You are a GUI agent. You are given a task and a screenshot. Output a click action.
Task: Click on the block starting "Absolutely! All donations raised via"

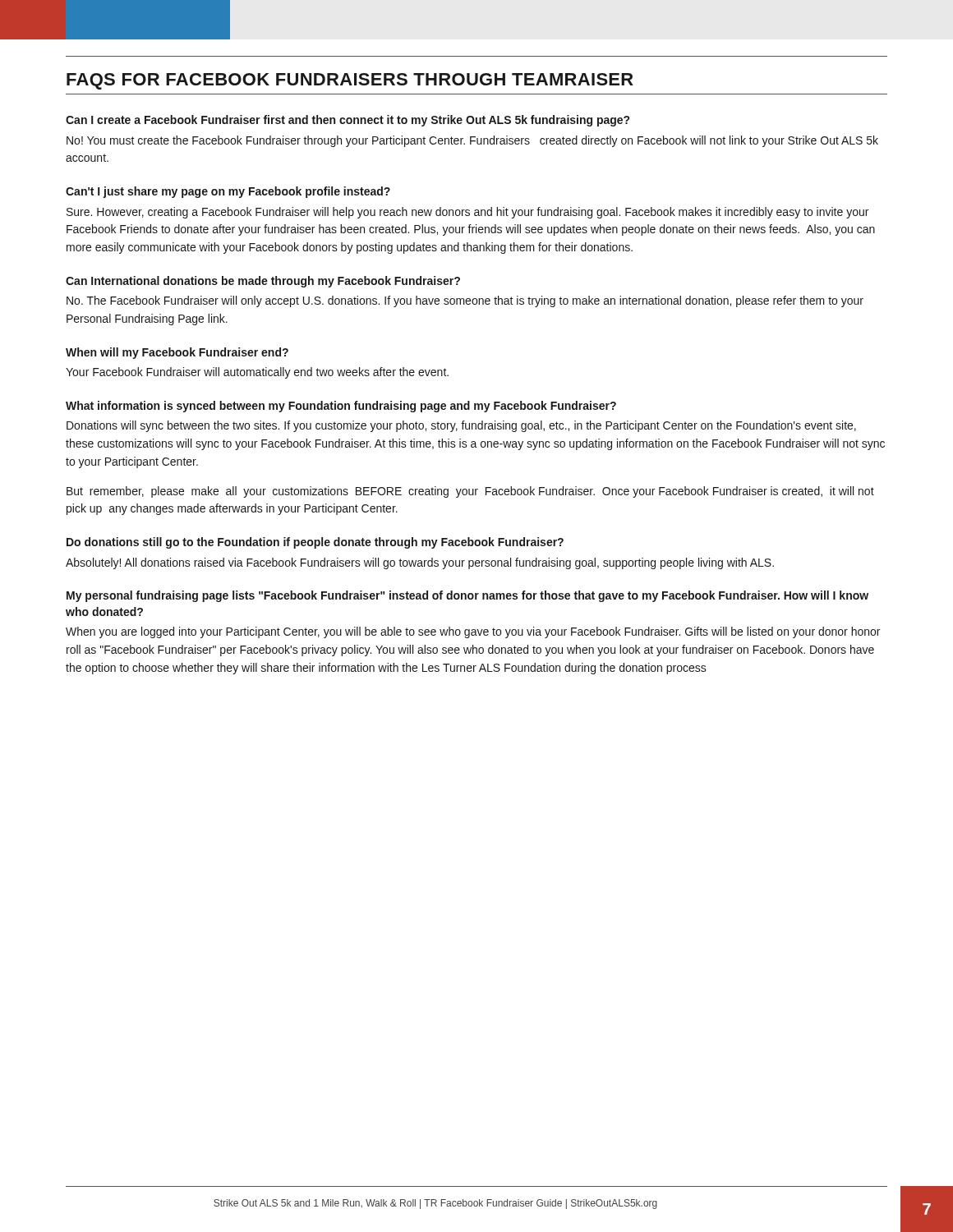476,563
